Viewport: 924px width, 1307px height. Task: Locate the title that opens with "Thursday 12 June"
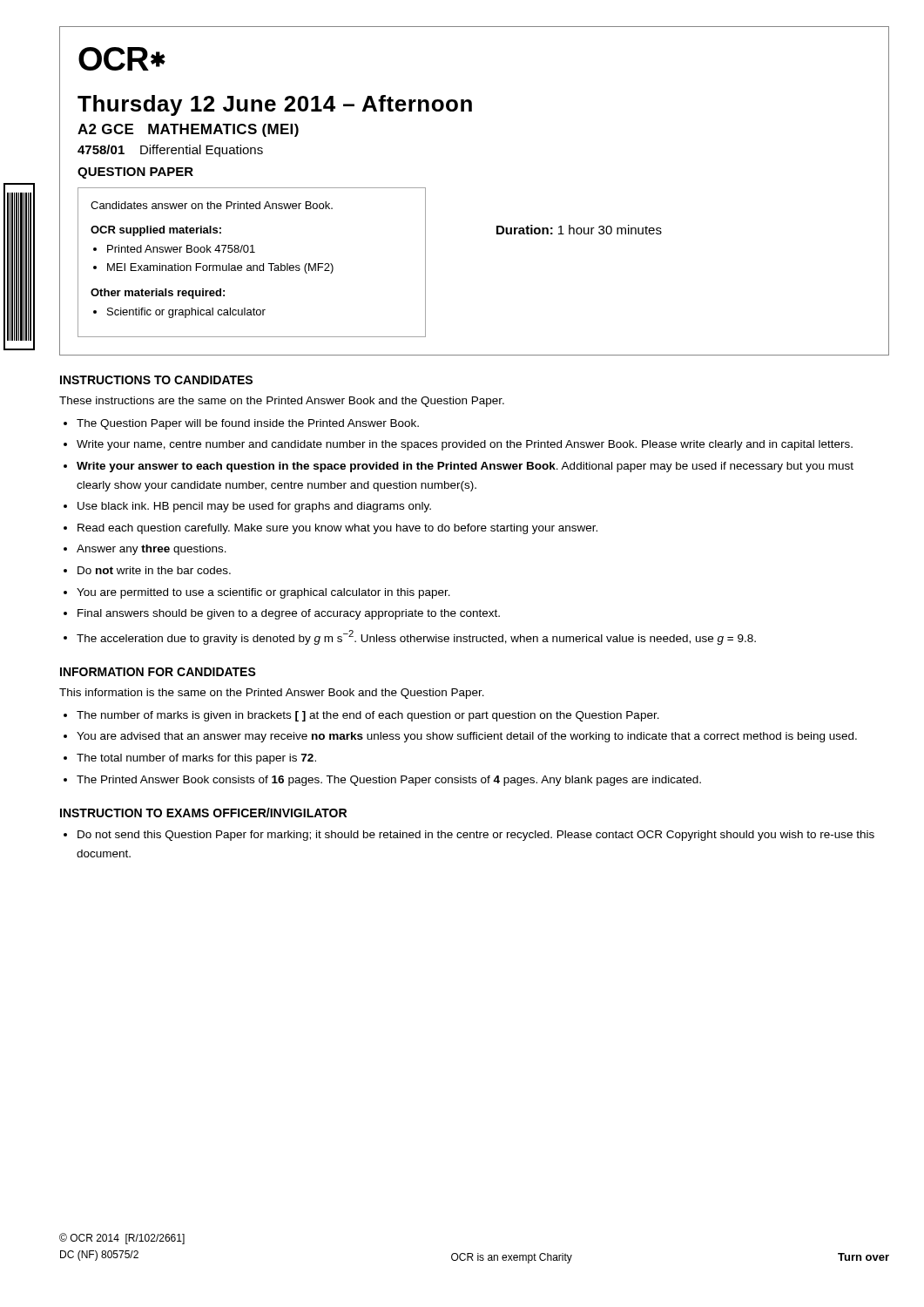[x=276, y=104]
